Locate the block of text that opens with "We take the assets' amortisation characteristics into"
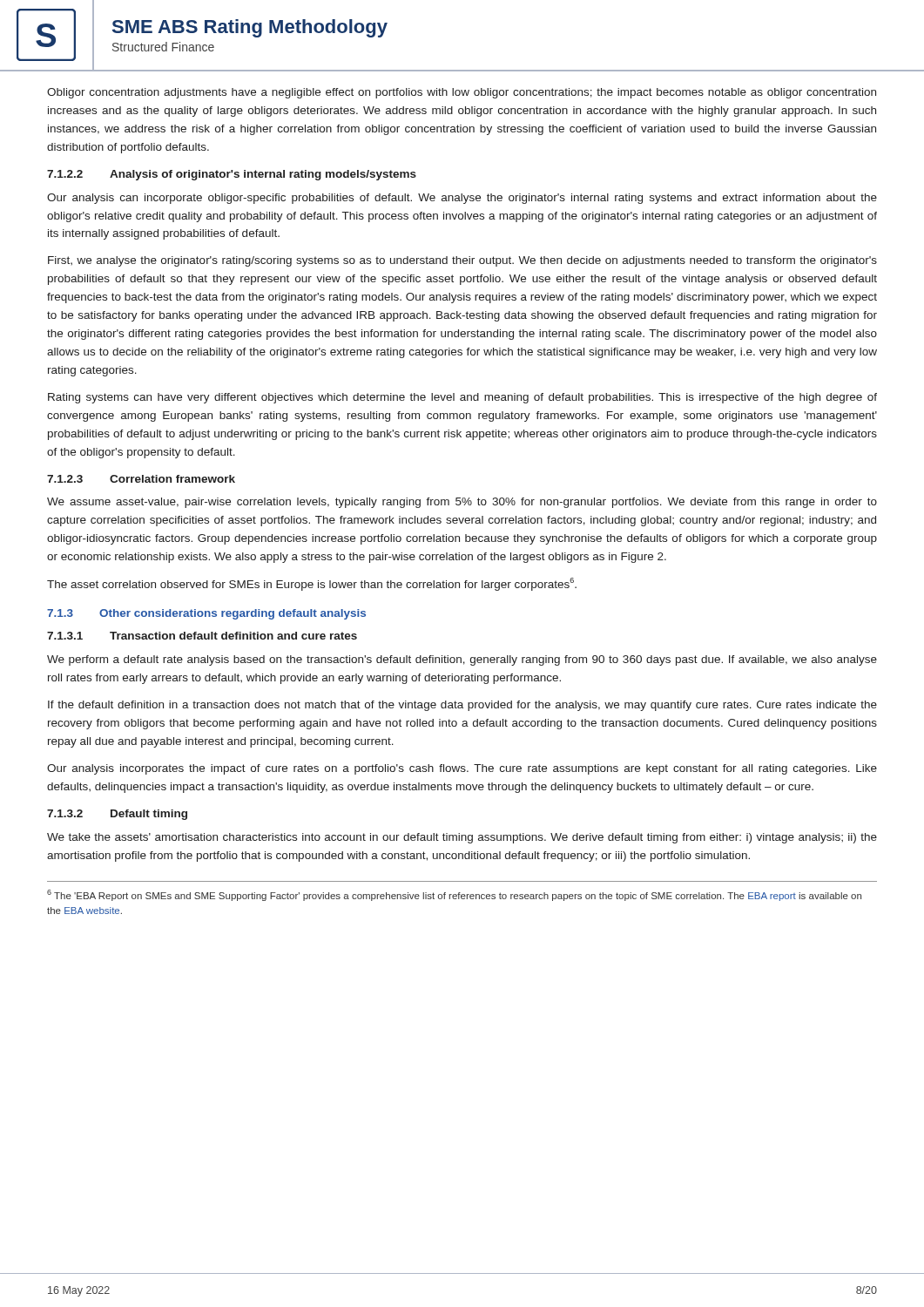This screenshot has width=924, height=1307. (x=462, y=847)
